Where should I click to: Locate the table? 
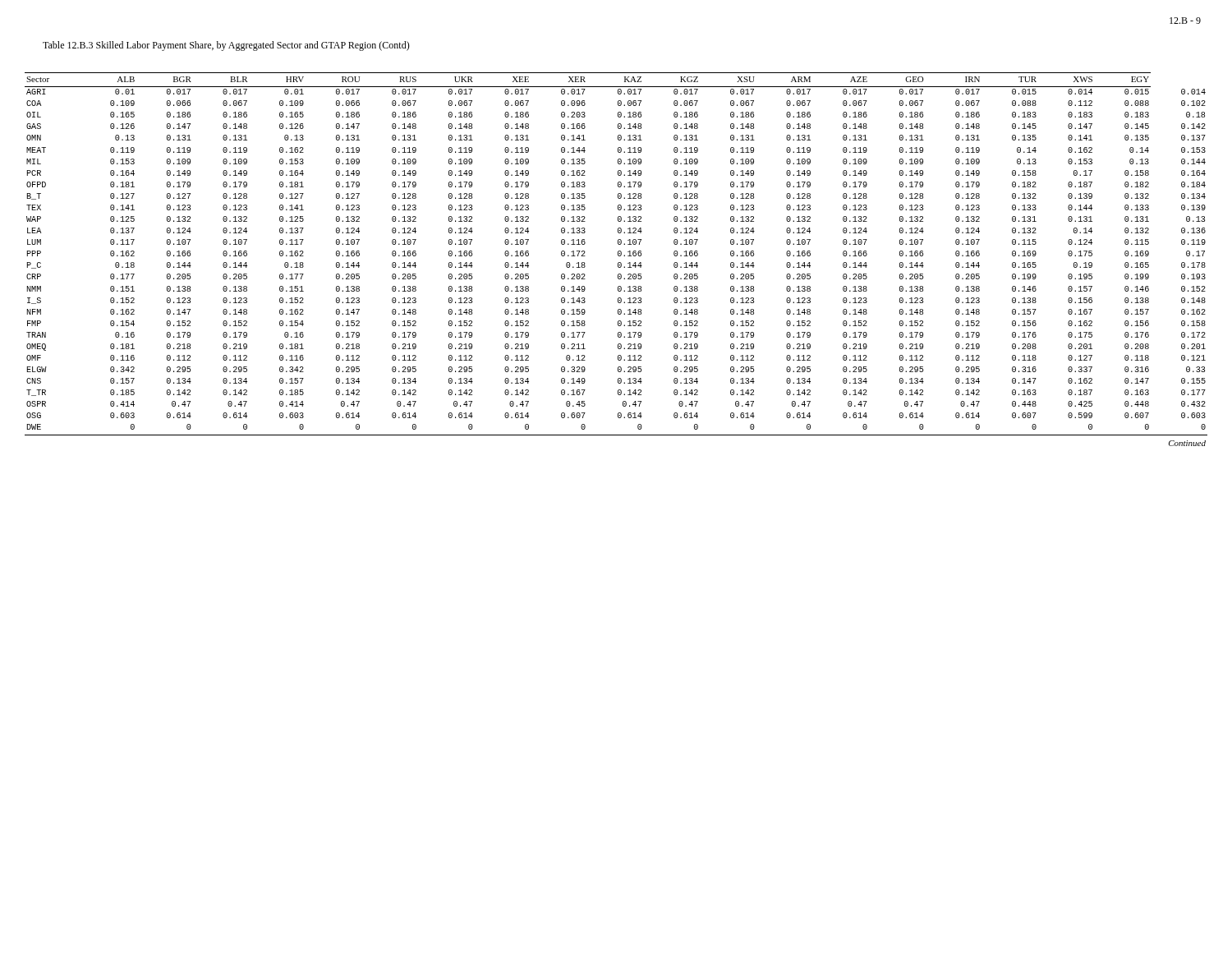click(x=616, y=260)
